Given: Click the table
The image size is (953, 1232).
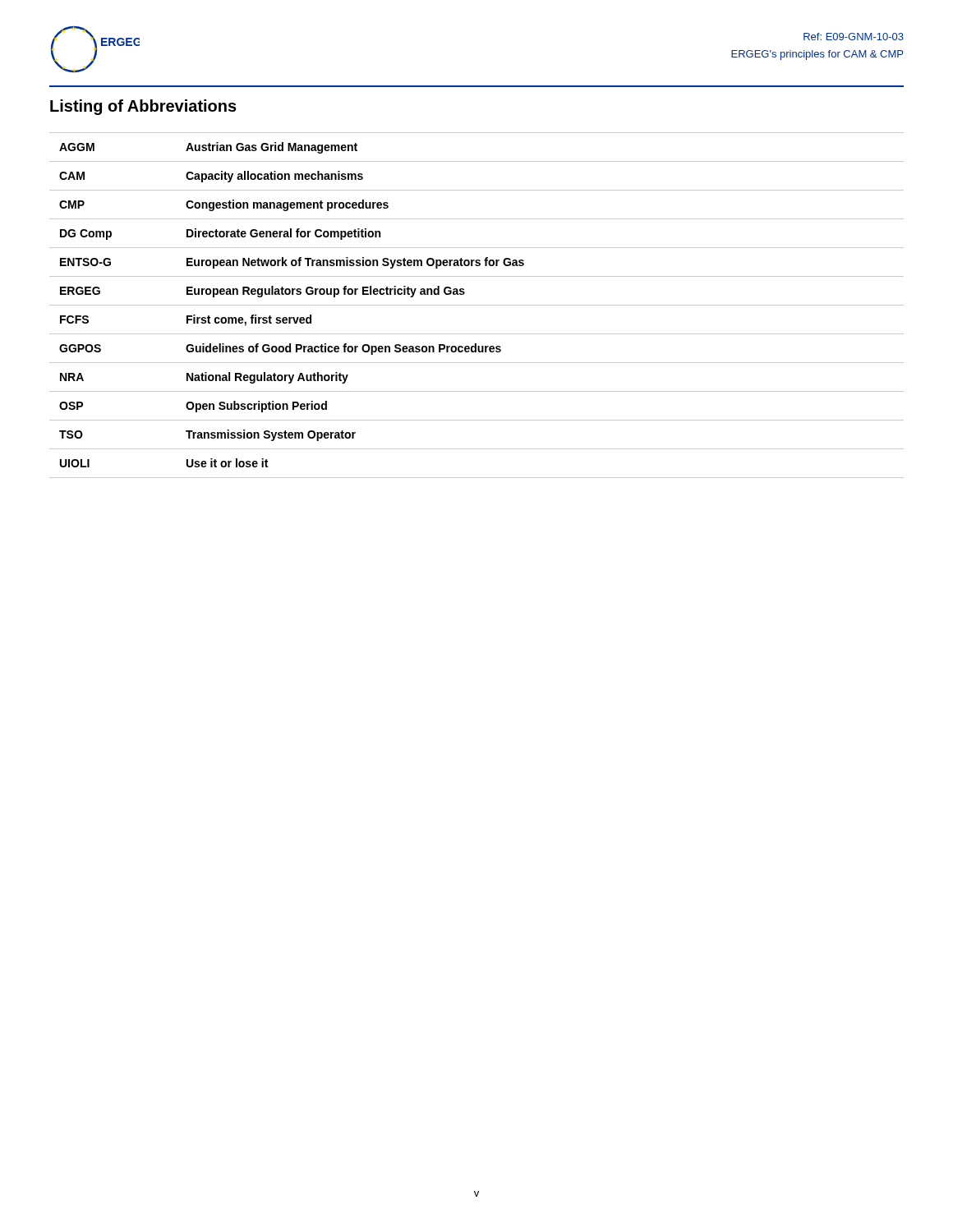Looking at the screenshot, I should [x=476, y=305].
